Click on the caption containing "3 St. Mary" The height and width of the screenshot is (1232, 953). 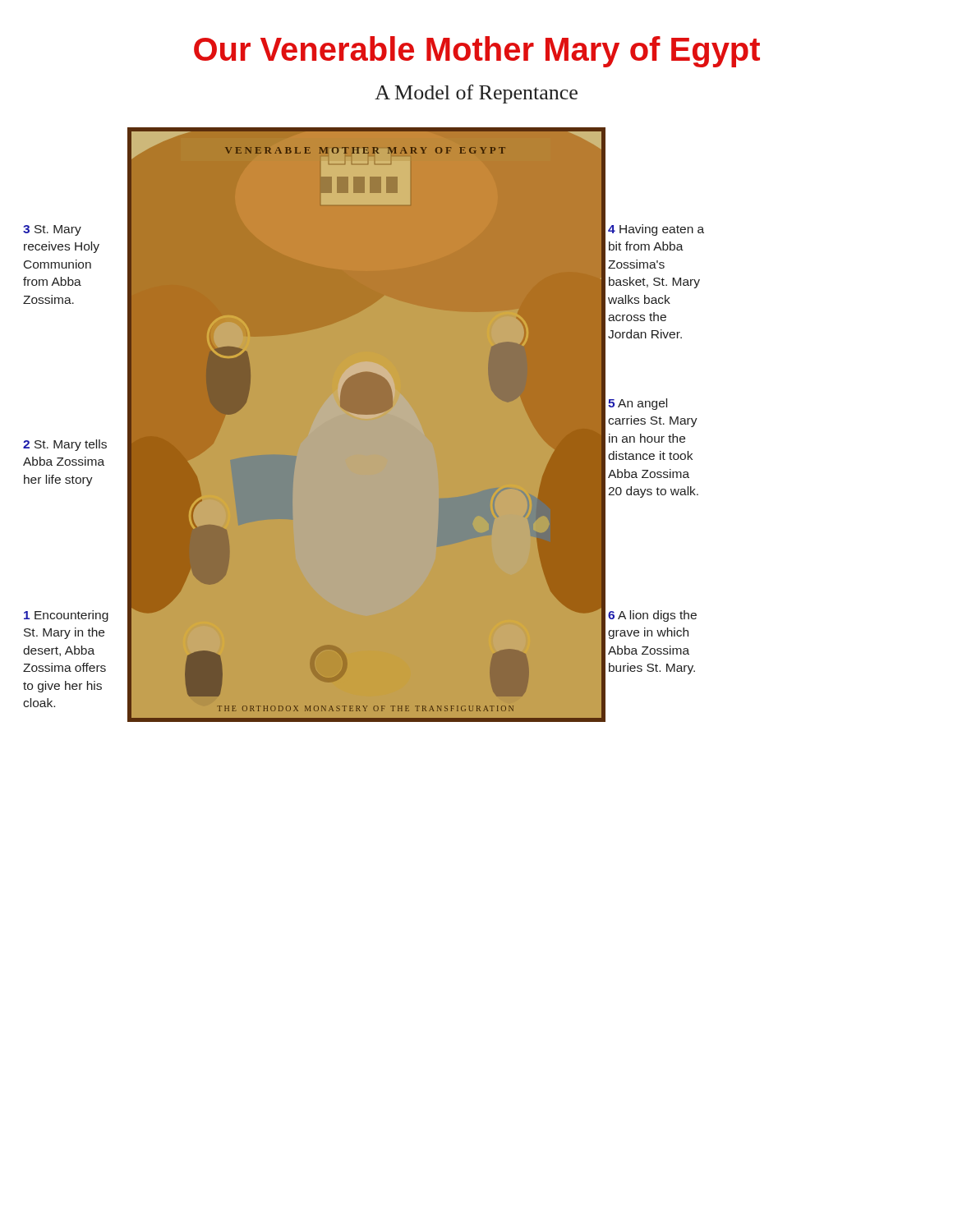[x=61, y=264]
